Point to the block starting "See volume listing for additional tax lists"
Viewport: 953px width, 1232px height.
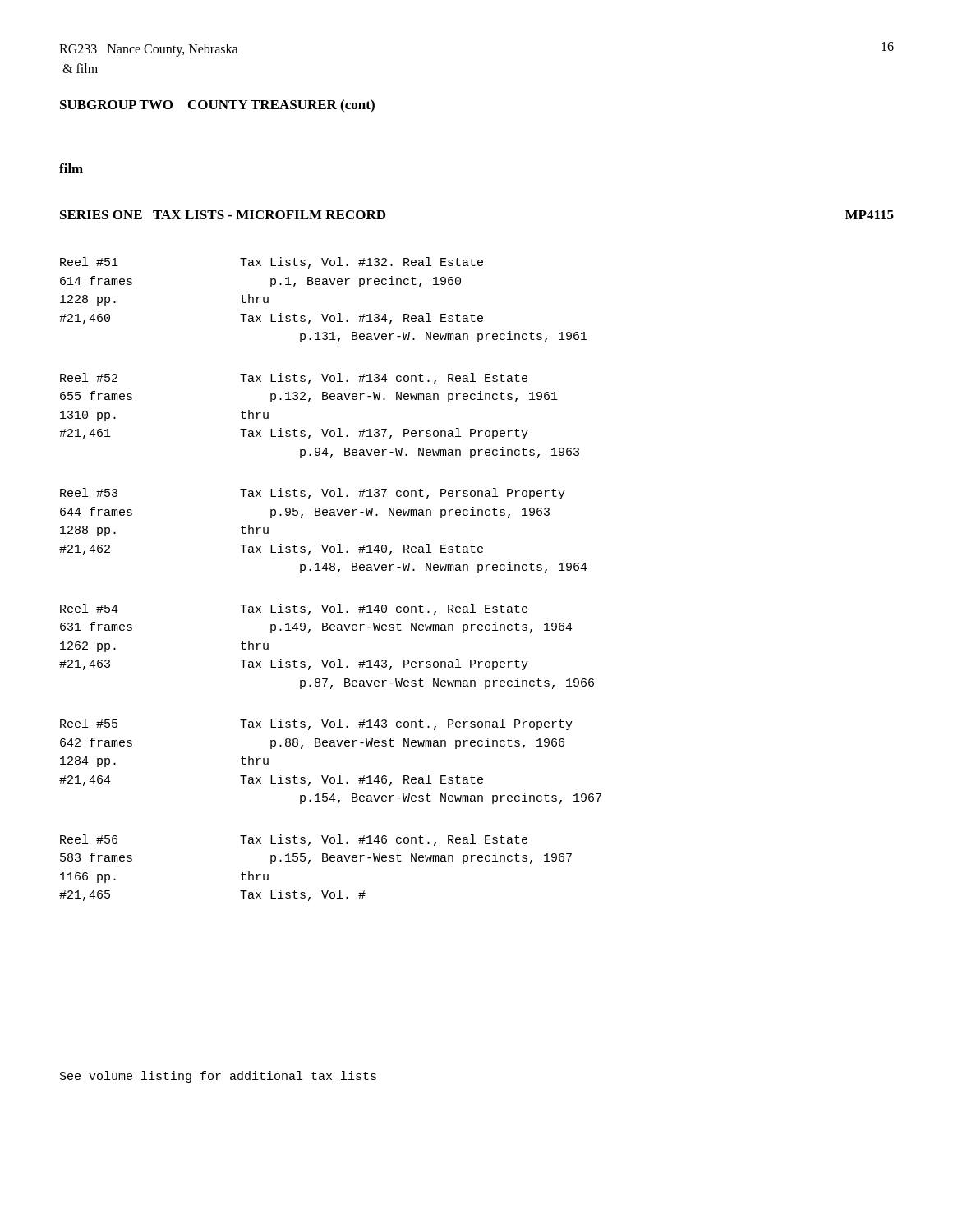218,1077
